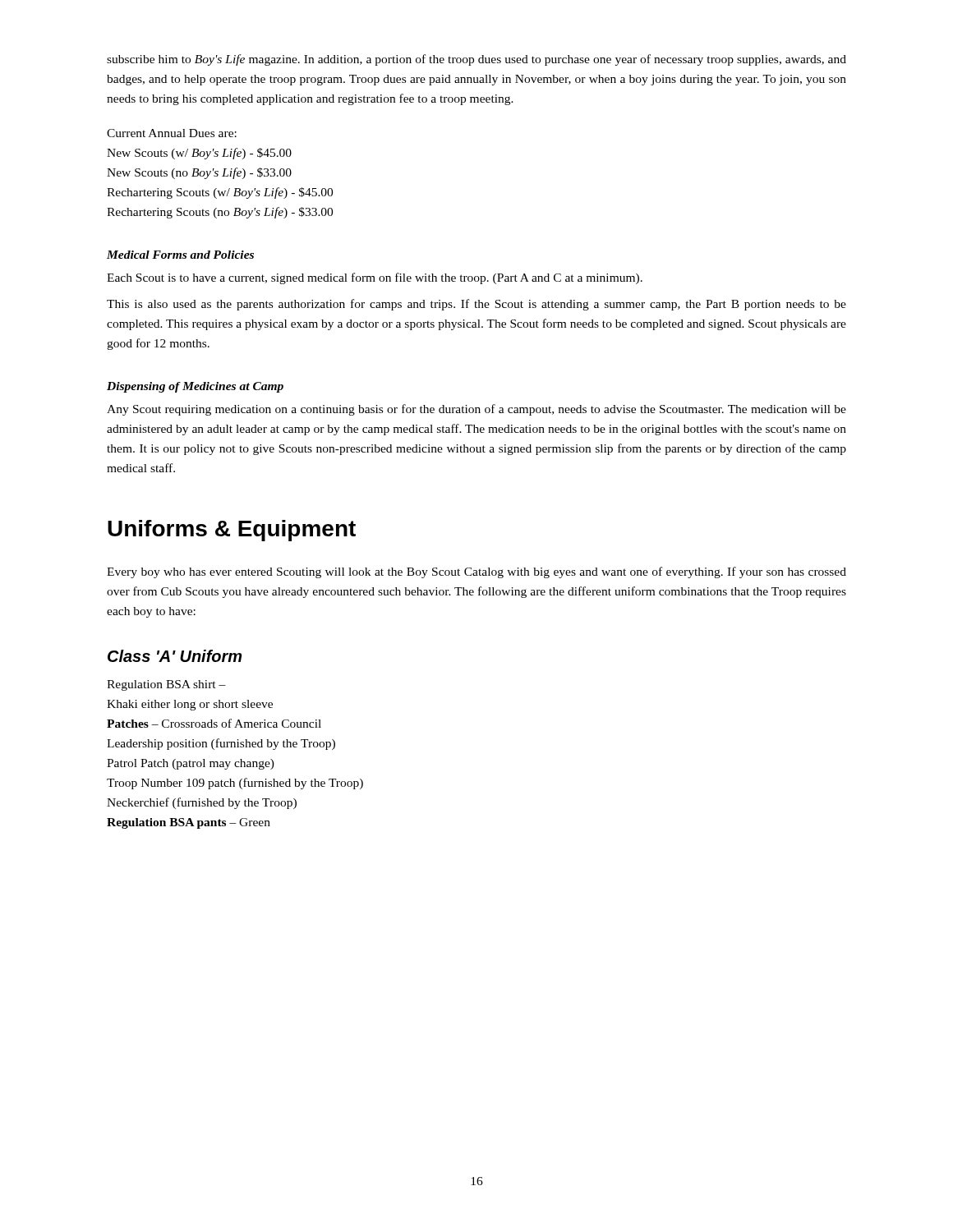Viewport: 953px width, 1232px height.
Task: Find the block on this page that starts "Neckerchief (furnished by the"
Action: pyautogui.click(x=202, y=802)
